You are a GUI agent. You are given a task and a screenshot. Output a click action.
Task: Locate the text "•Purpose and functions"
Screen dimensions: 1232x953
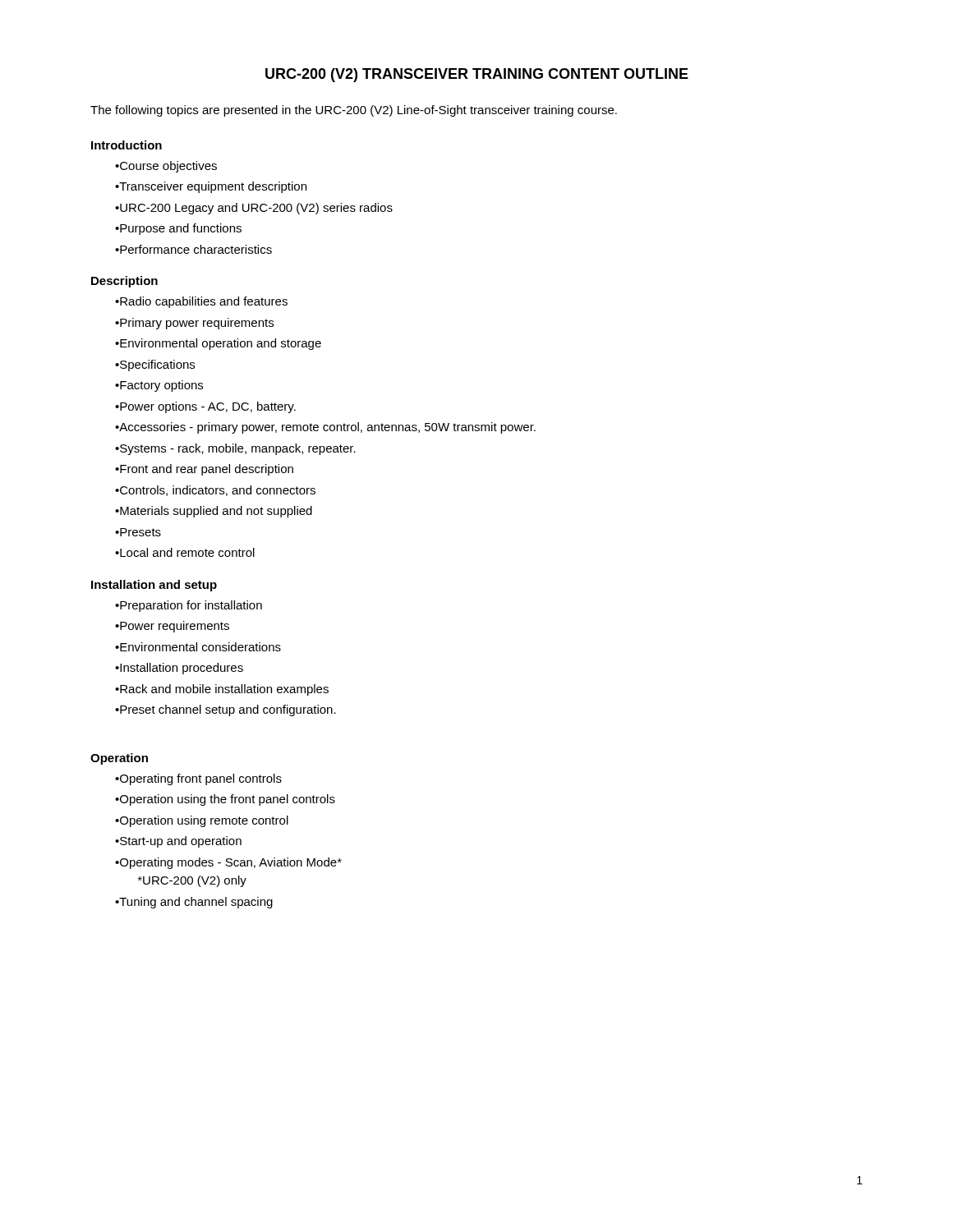[x=178, y=229]
